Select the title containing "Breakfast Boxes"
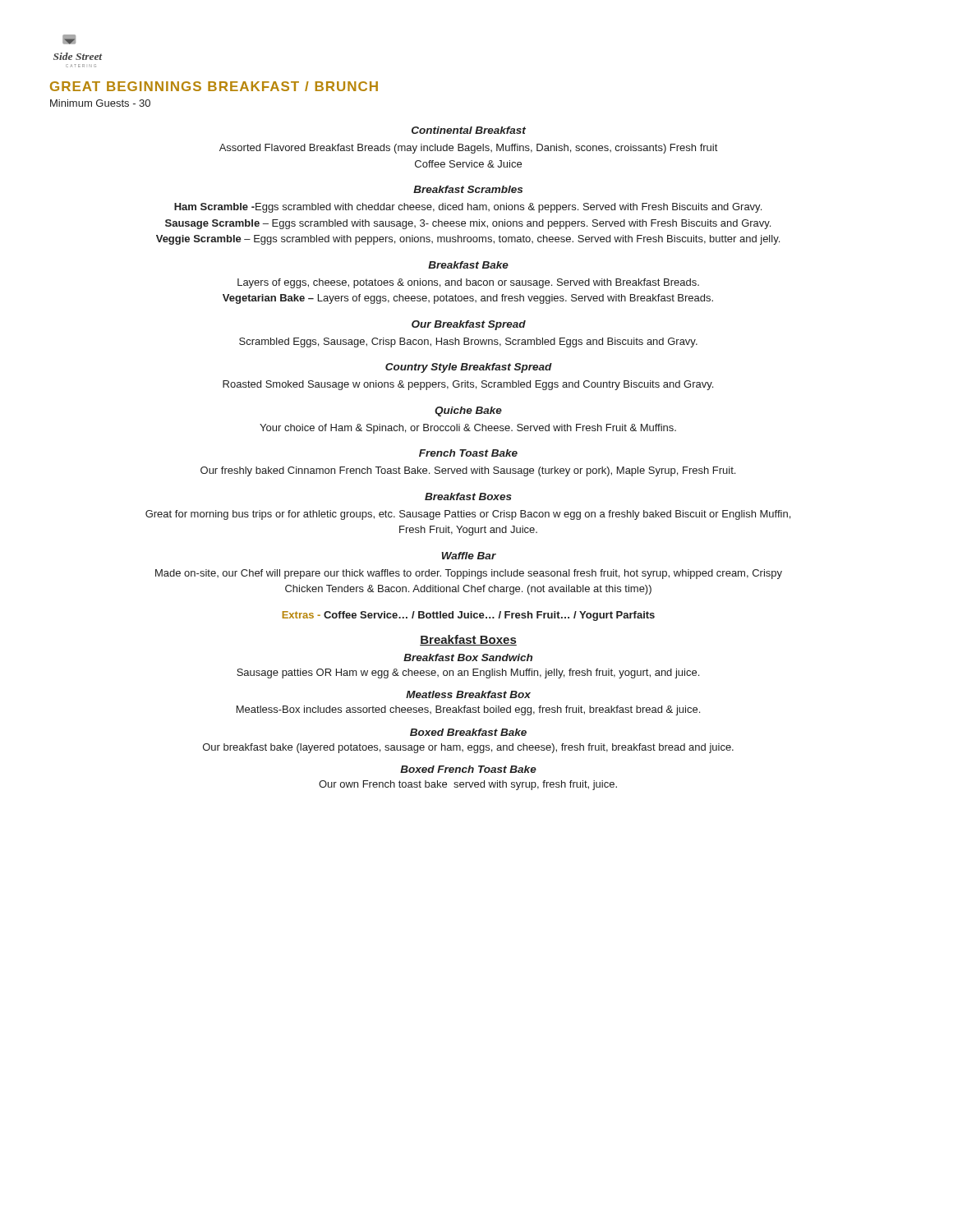Viewport: 953px width, 1232px height. click(468, 639)
